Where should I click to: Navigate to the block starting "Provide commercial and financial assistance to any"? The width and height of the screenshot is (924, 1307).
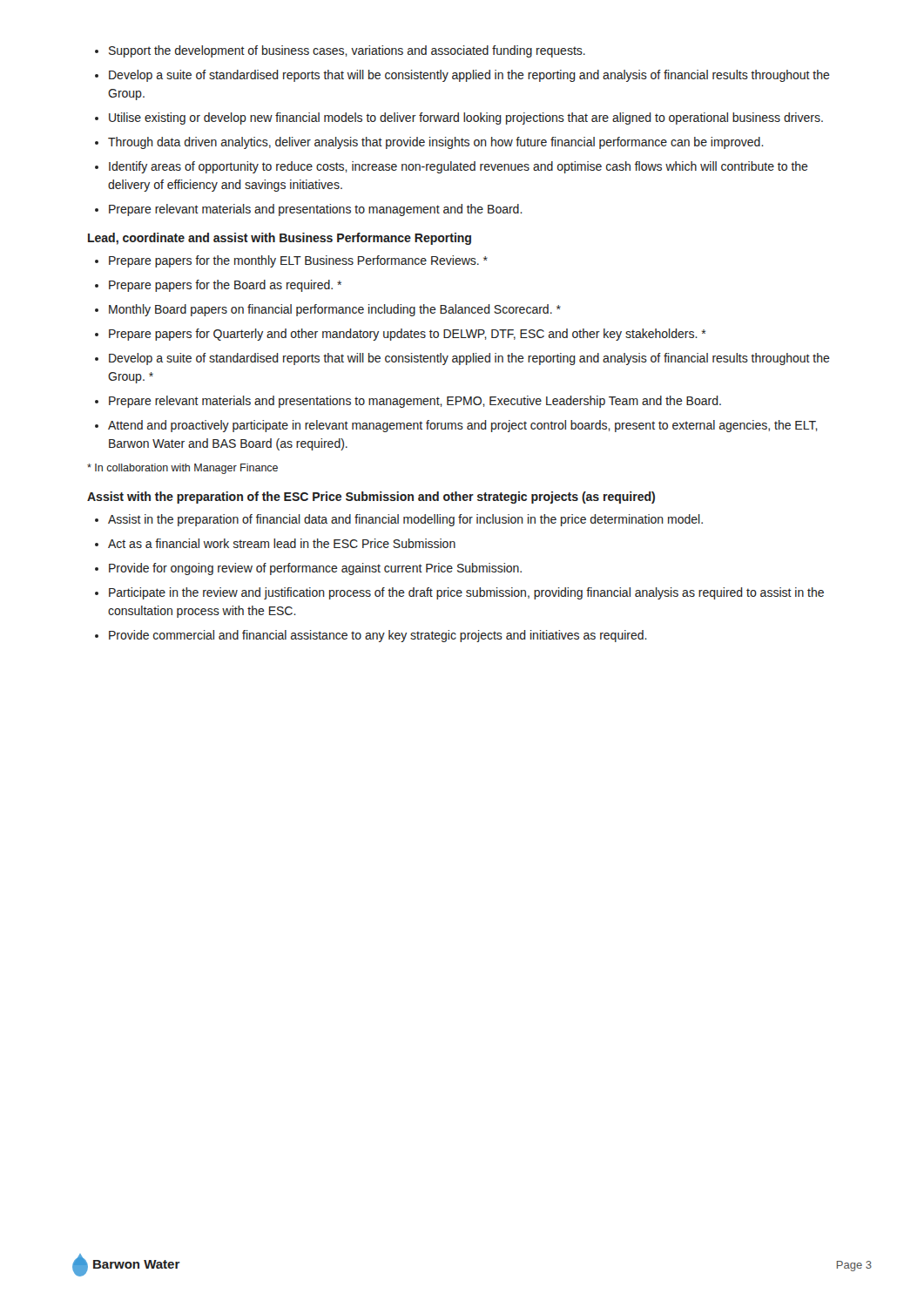pos(378,635)
